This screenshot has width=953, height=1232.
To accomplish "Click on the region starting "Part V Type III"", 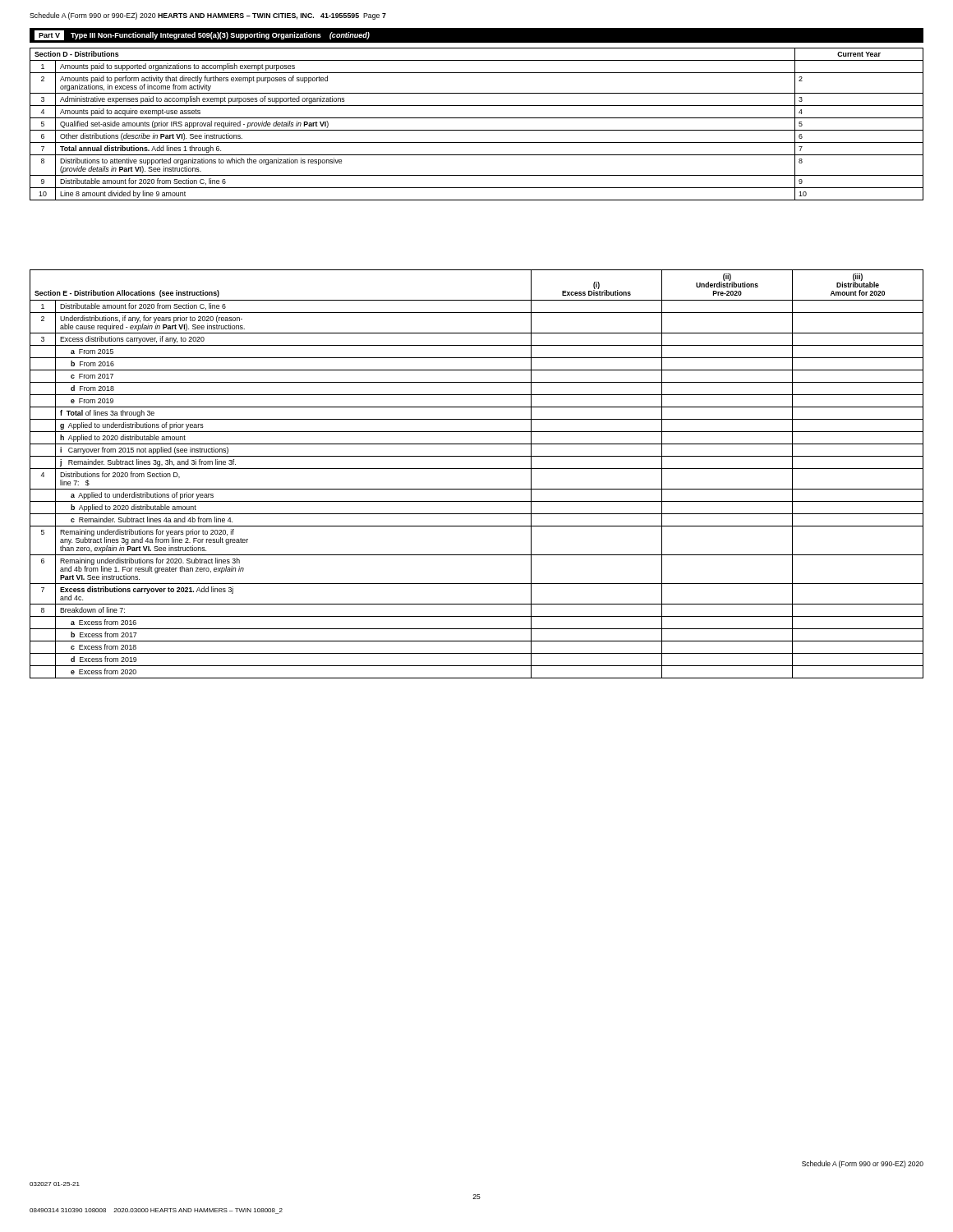I will click(x=202, y=35).
